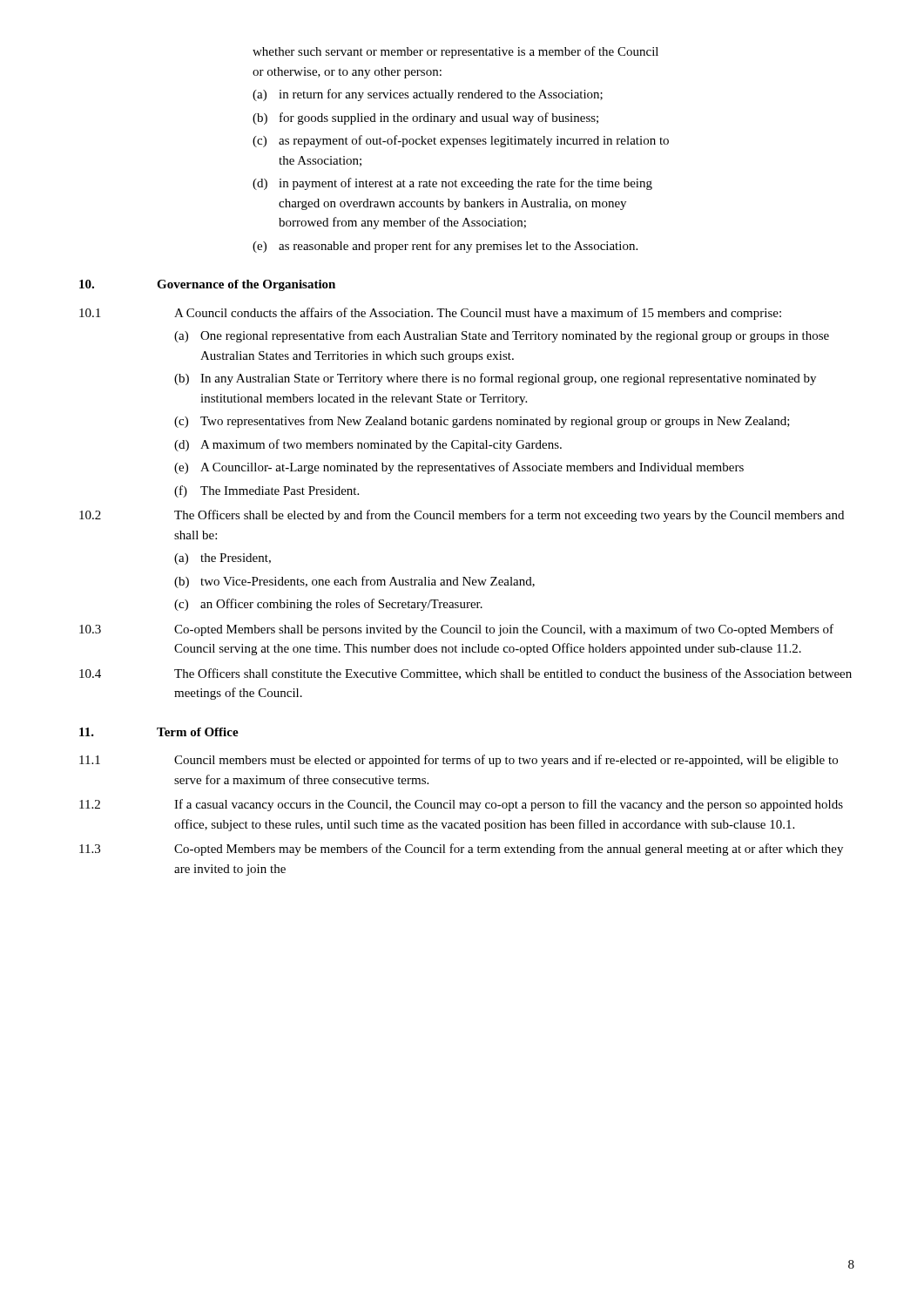
Task: Select the passage starting "2 If a casual"
Action: click(x=466, y=814)
